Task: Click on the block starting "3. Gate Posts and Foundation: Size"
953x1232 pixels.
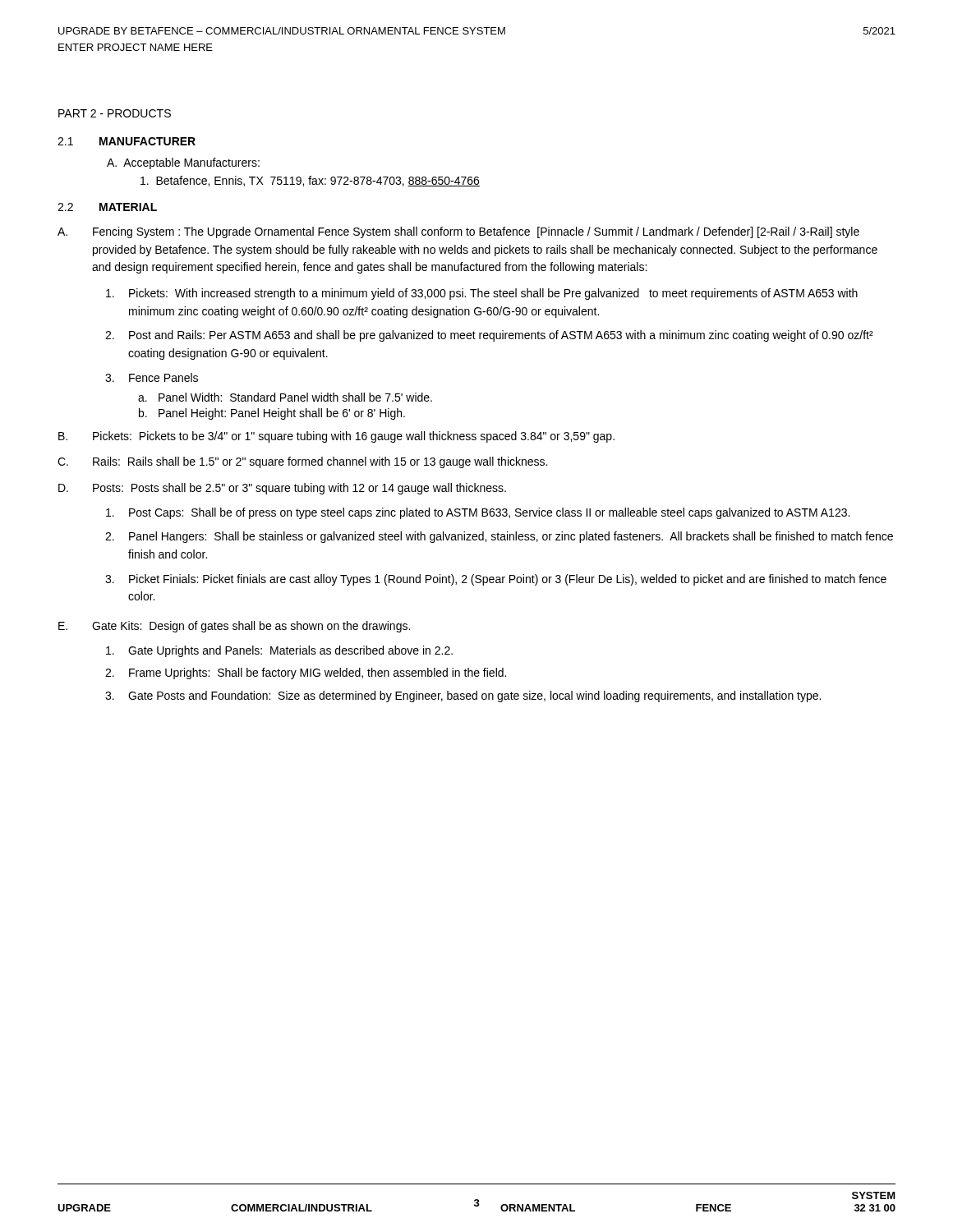Action: coord(463,696)
